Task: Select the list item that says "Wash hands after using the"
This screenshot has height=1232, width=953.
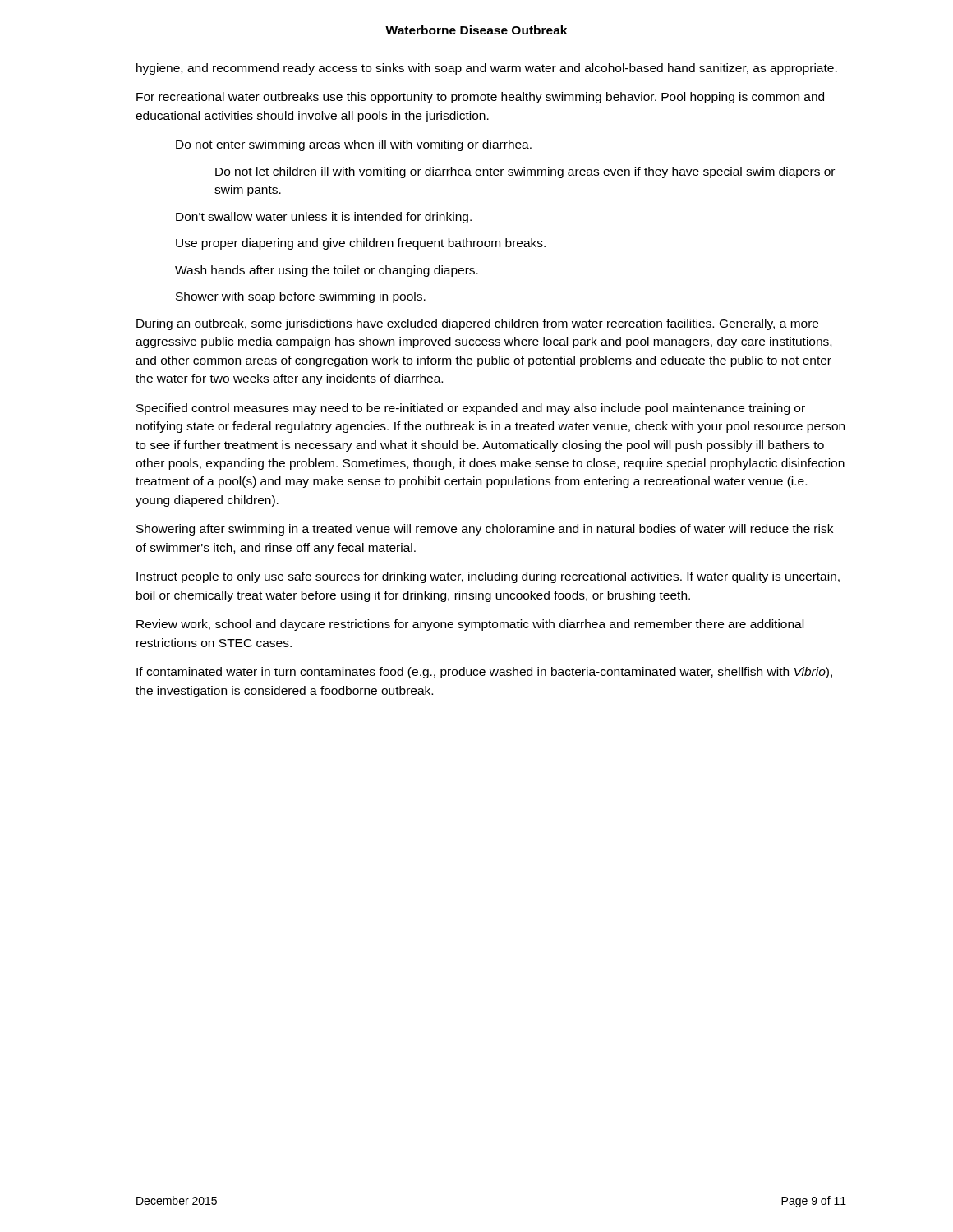Action: [327, 270]
